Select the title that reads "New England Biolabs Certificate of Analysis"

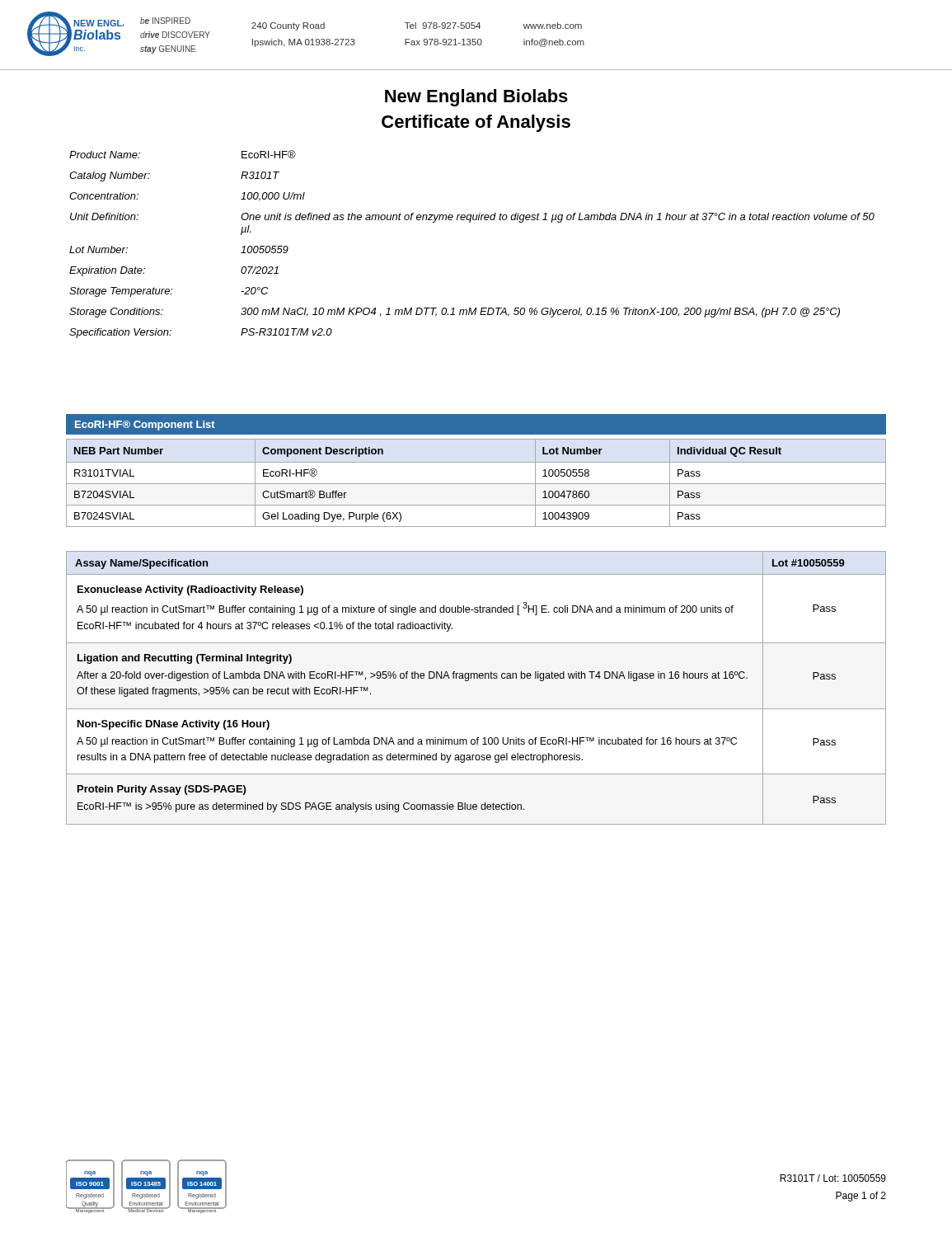click(476, 110)
